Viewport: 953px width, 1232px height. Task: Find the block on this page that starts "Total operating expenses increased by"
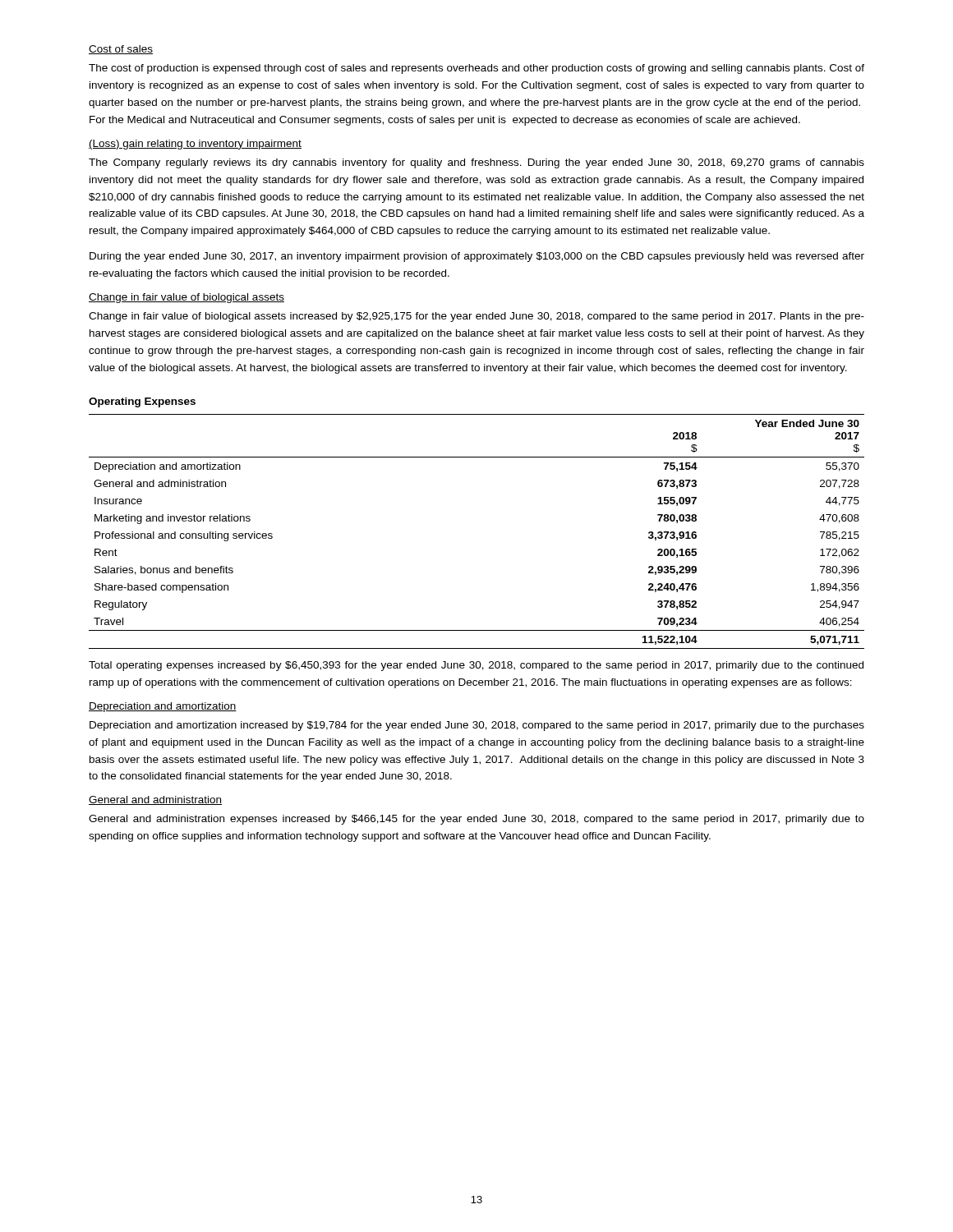point(476,673)
